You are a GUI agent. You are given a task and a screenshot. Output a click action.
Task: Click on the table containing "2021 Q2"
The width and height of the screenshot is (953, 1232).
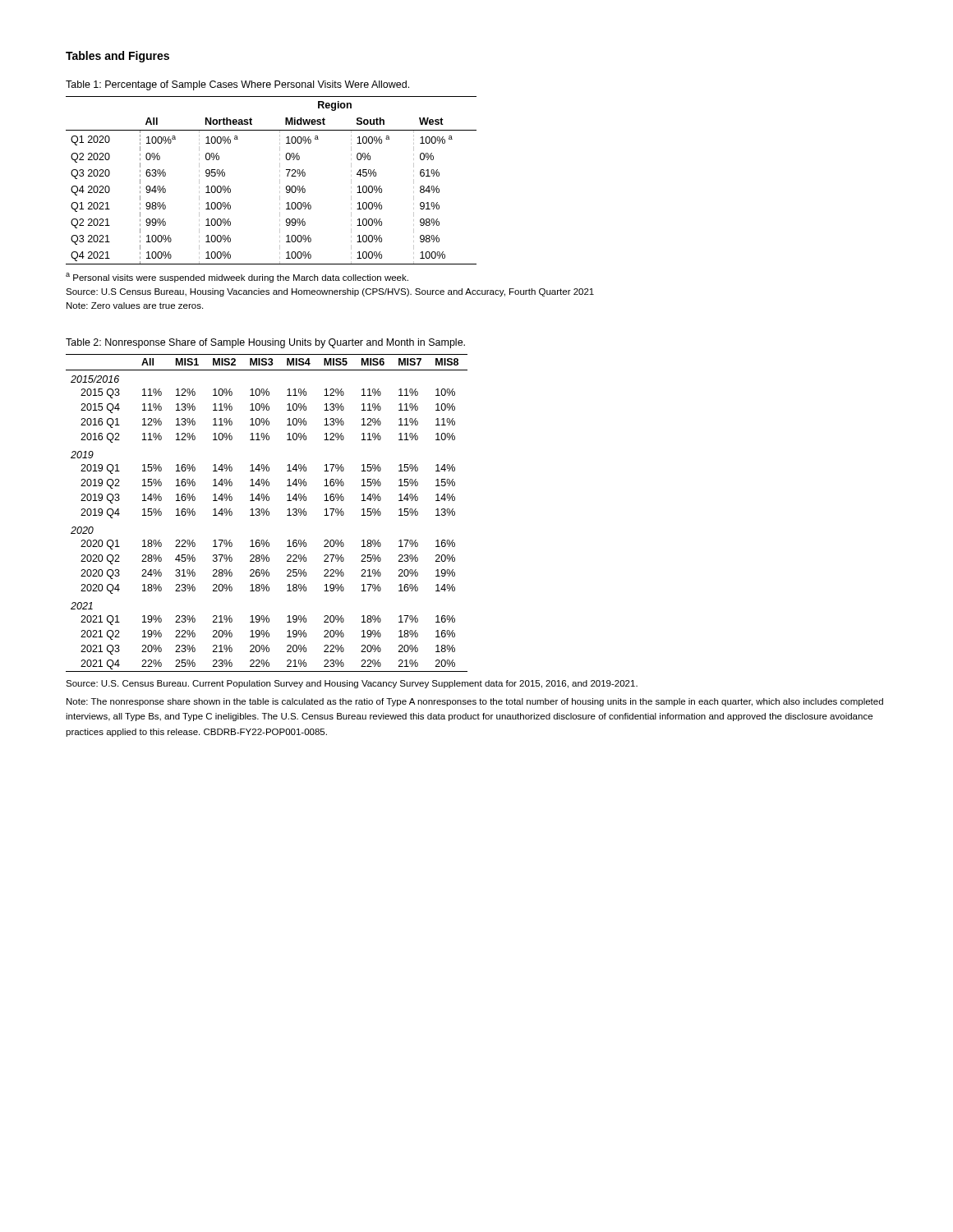click(476, 513)
